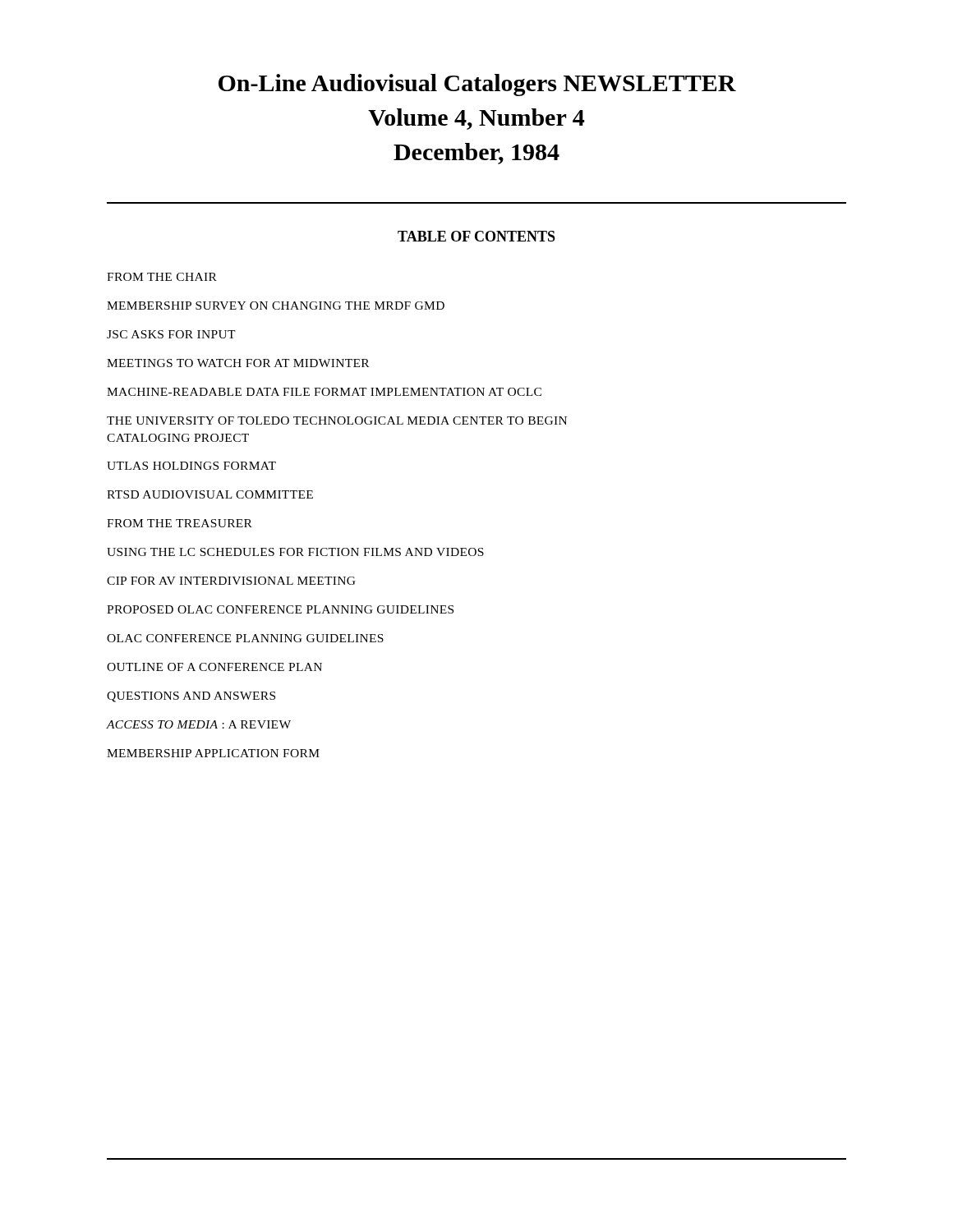The width and height of the screenshot is (953, 1232).
Task: Navigate to the block starting "OUTLINE OF A CONFERENCE PLAN"
Action: coord(215,666)
